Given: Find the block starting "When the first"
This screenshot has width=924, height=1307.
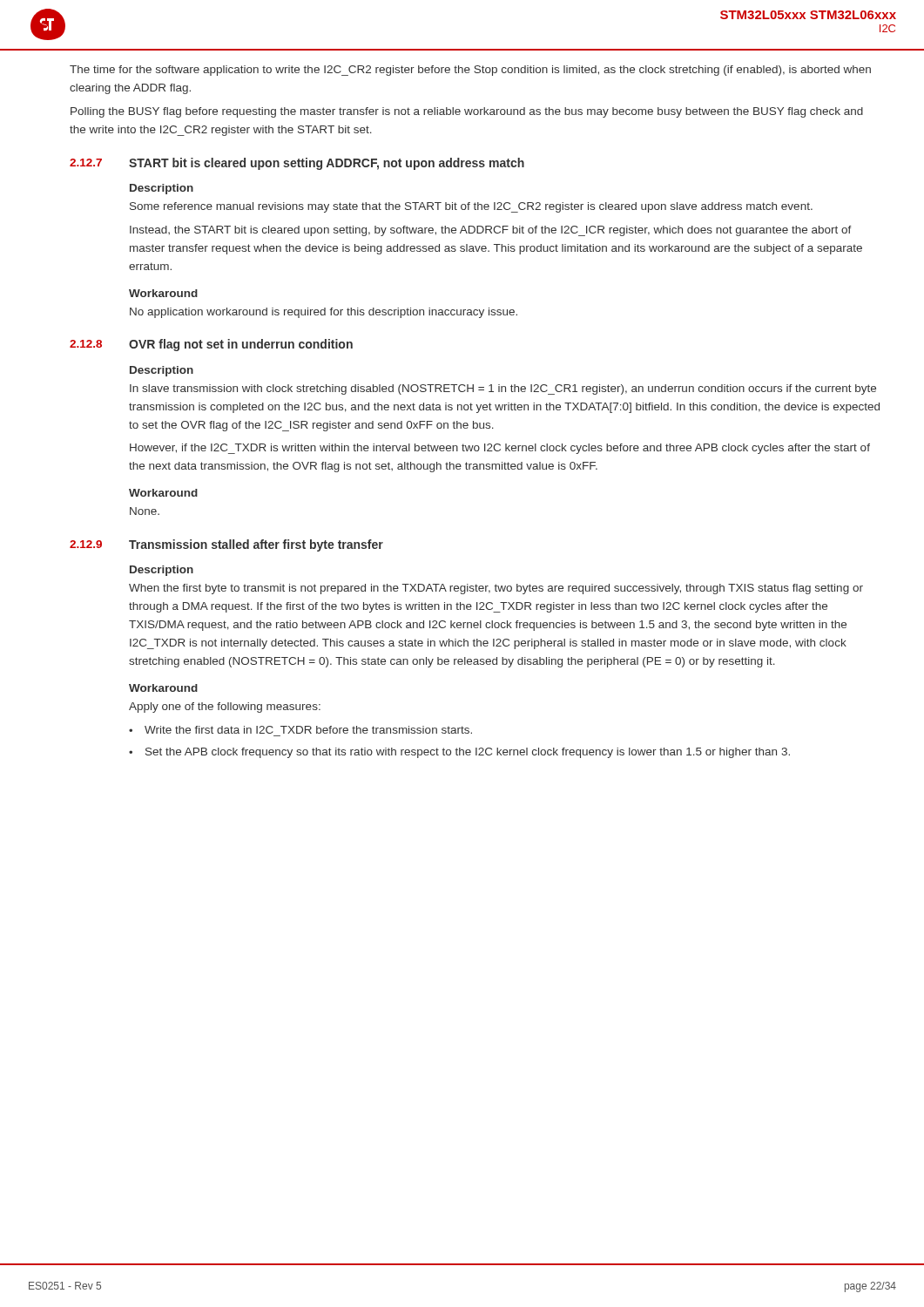Looking at the screenshot, I should [496, 624].
